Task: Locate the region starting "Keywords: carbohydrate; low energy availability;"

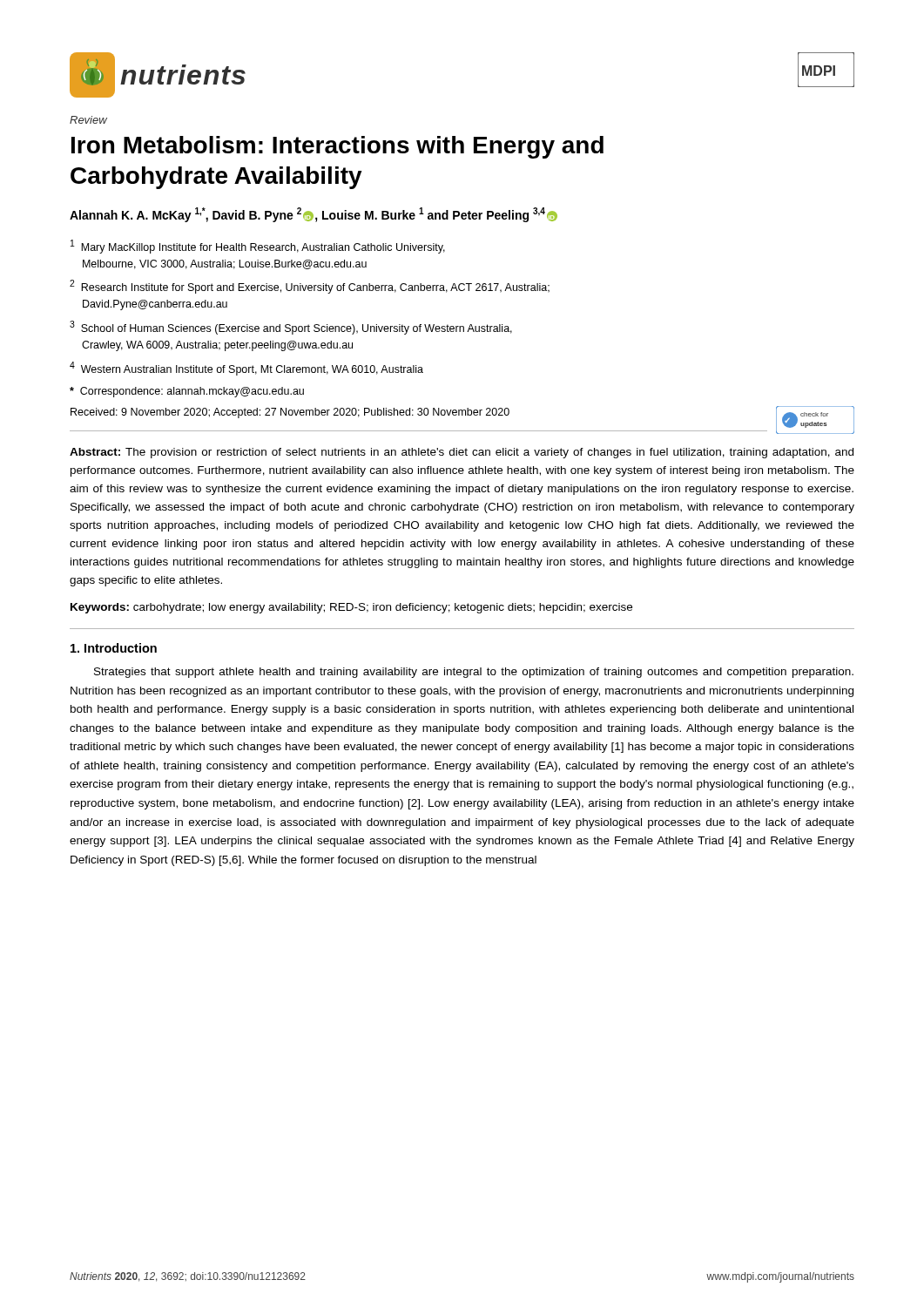Action: click(351, 607)
